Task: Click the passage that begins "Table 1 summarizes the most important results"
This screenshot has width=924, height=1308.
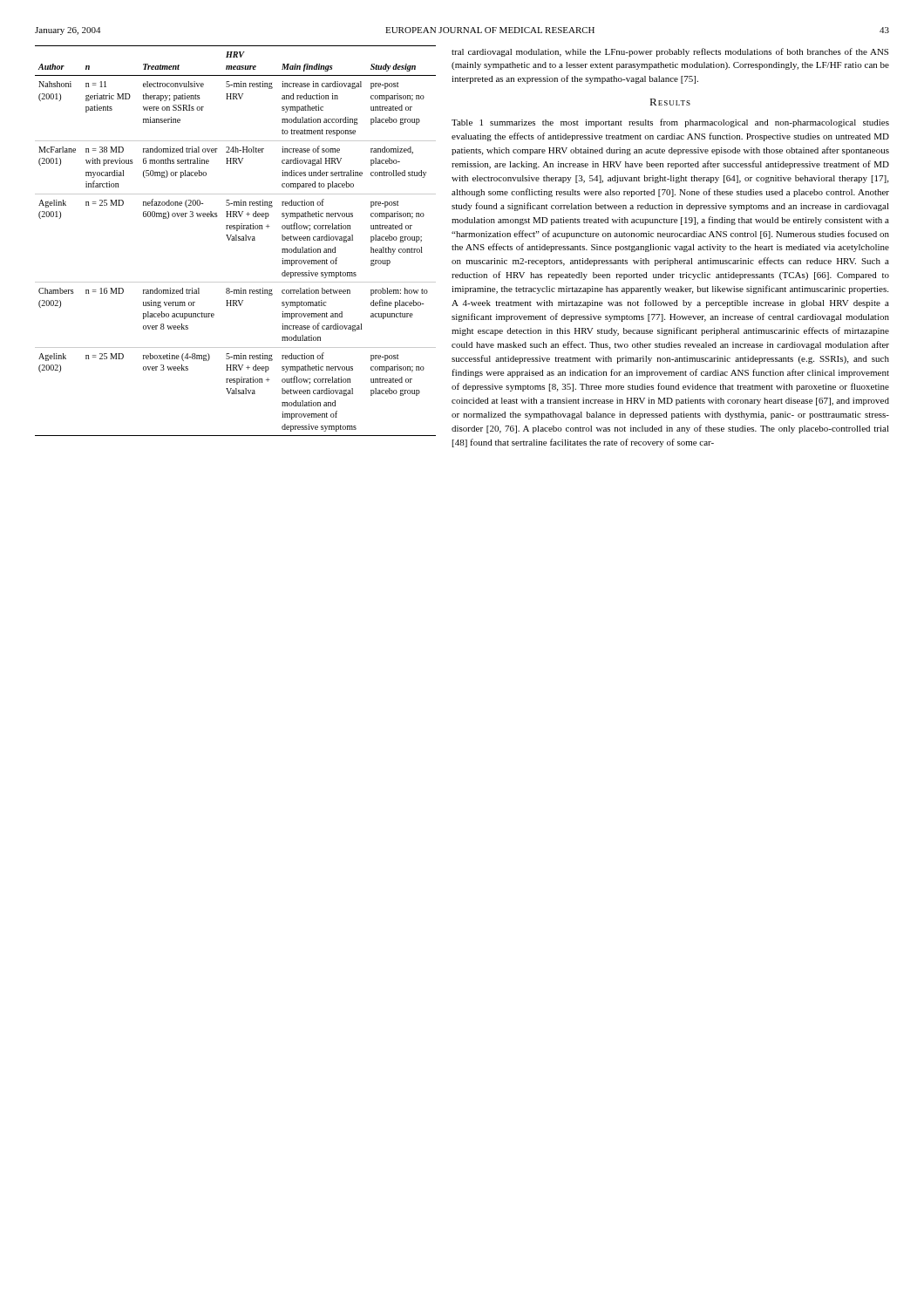Action: click(670, 283)
